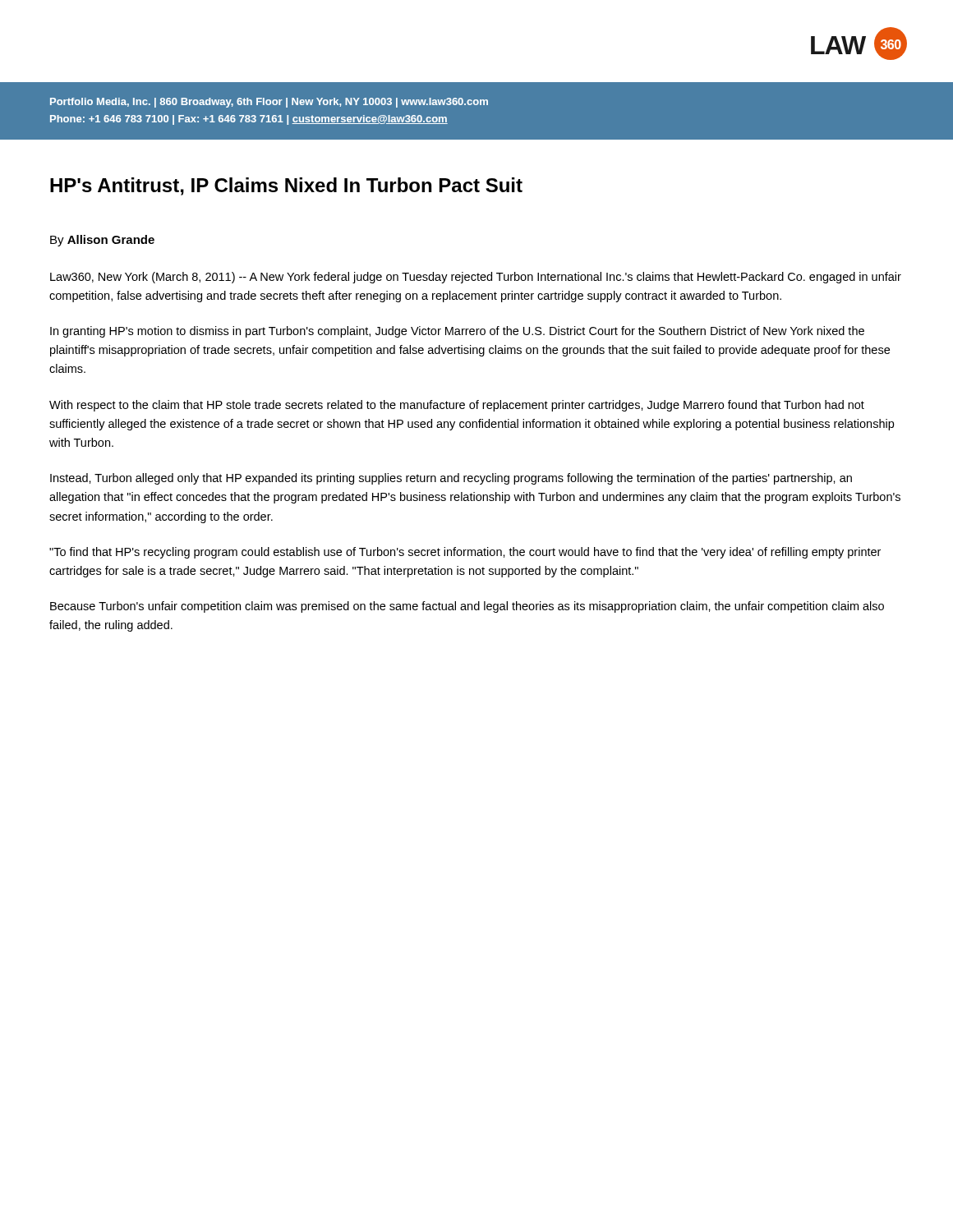Click the passage that begins ""To find that HP's recycling"
Screen dimensions: 1232x953
coord(476,562)
